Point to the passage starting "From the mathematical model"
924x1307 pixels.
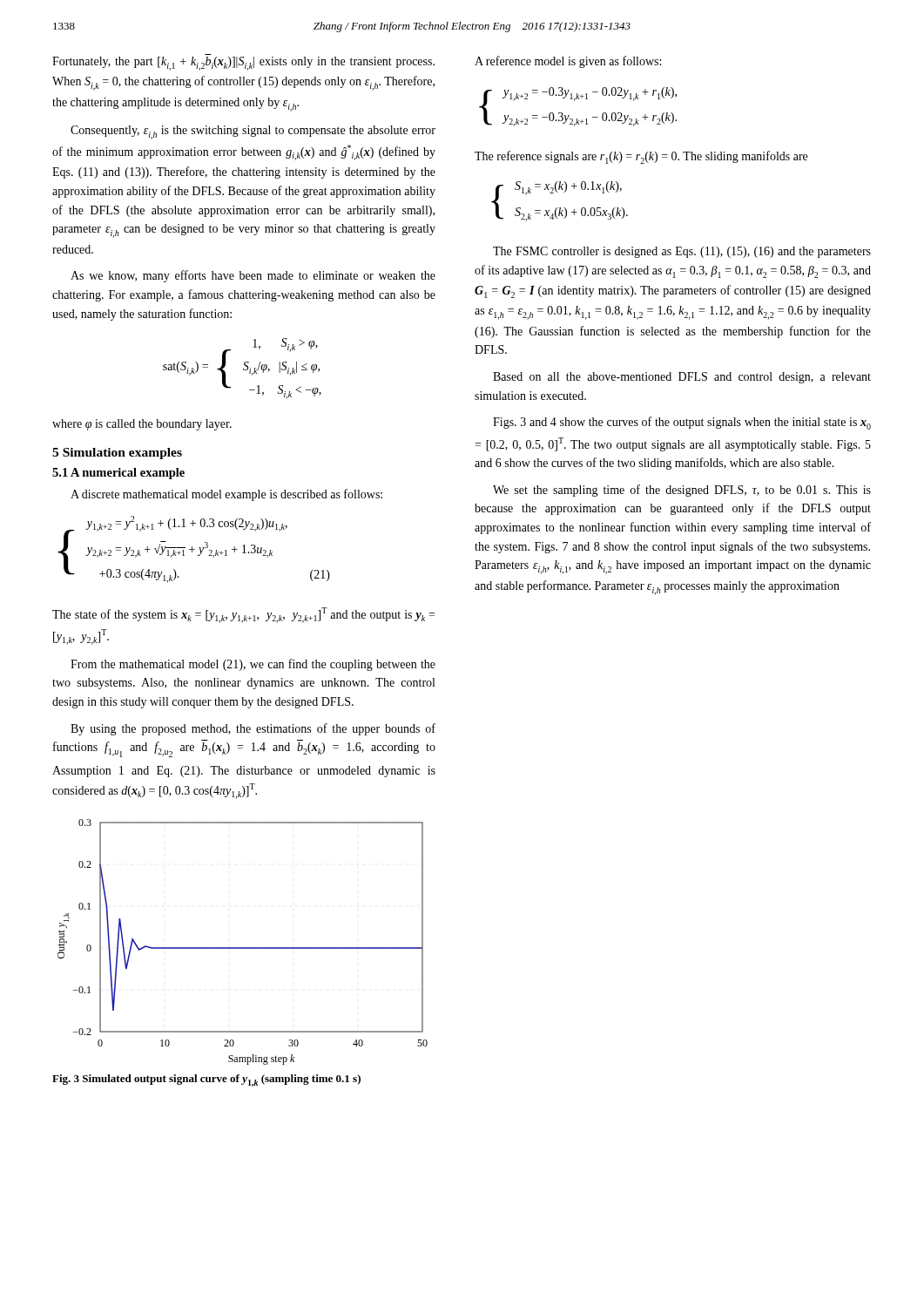coord(244,683)
